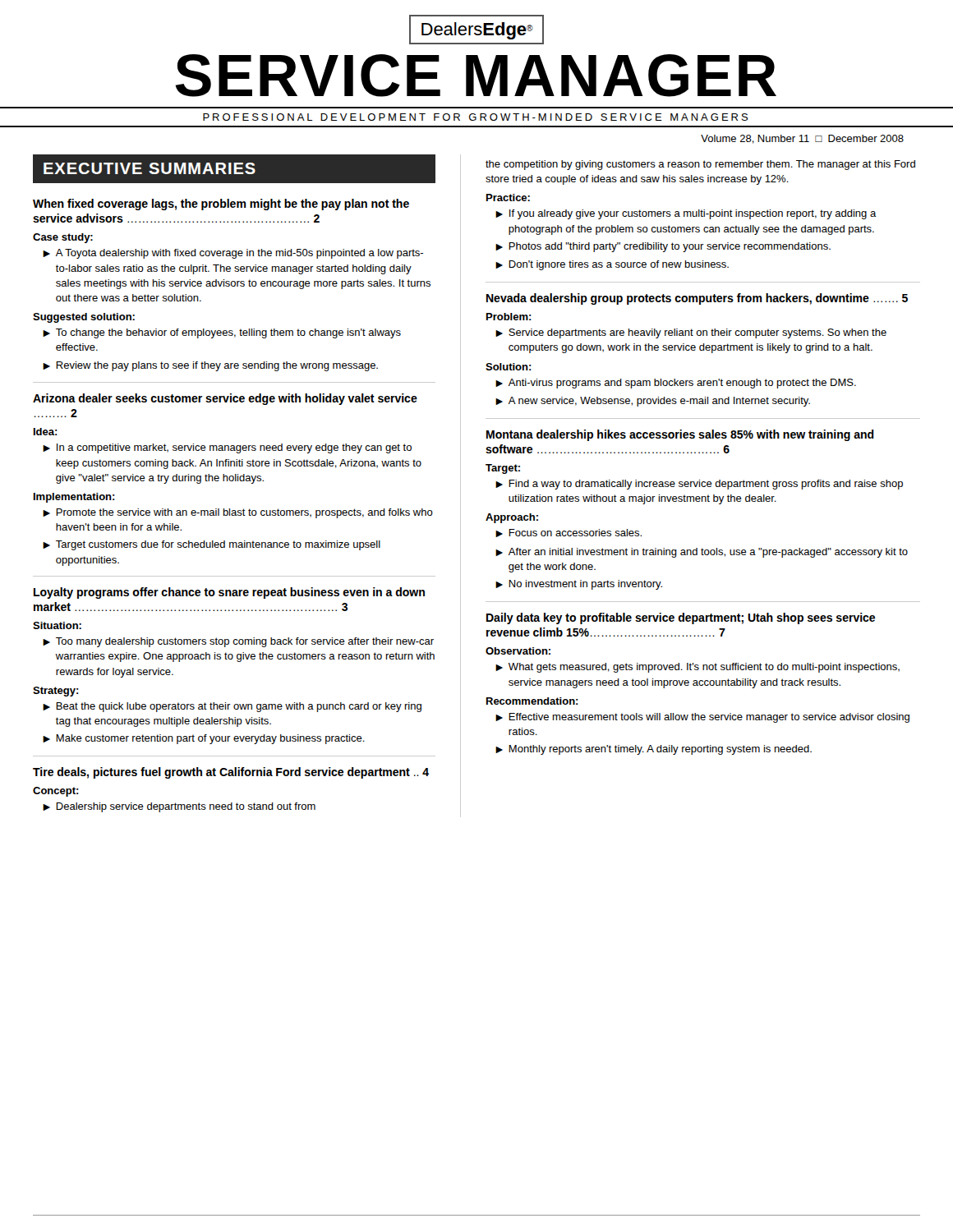
Task: Find the list item that says "►Promote the service with"
Action: [238, 520]
